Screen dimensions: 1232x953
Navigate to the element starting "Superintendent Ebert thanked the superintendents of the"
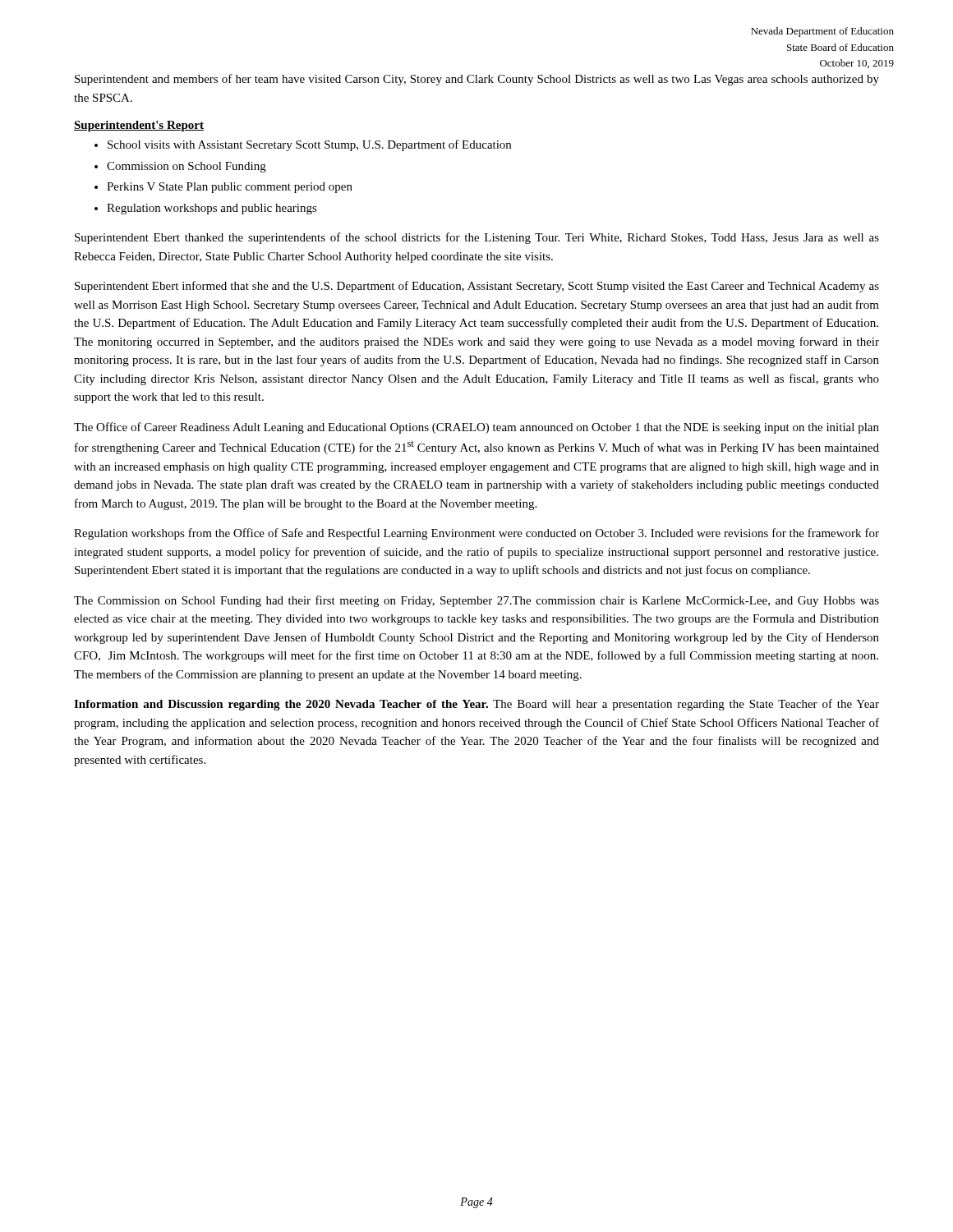coord(476,247)
